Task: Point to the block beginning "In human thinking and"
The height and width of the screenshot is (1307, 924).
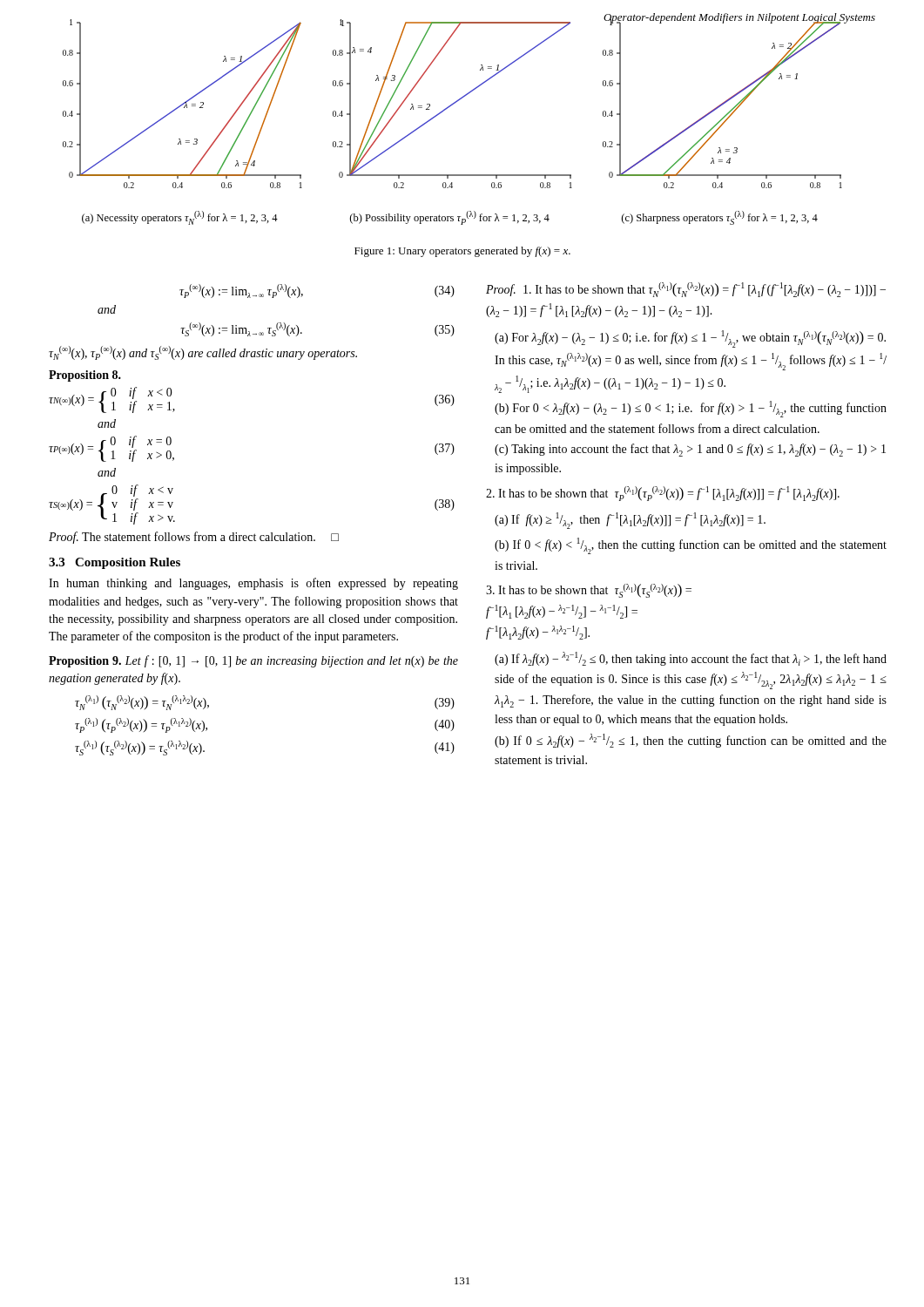Action: click(x=253, y=610)
